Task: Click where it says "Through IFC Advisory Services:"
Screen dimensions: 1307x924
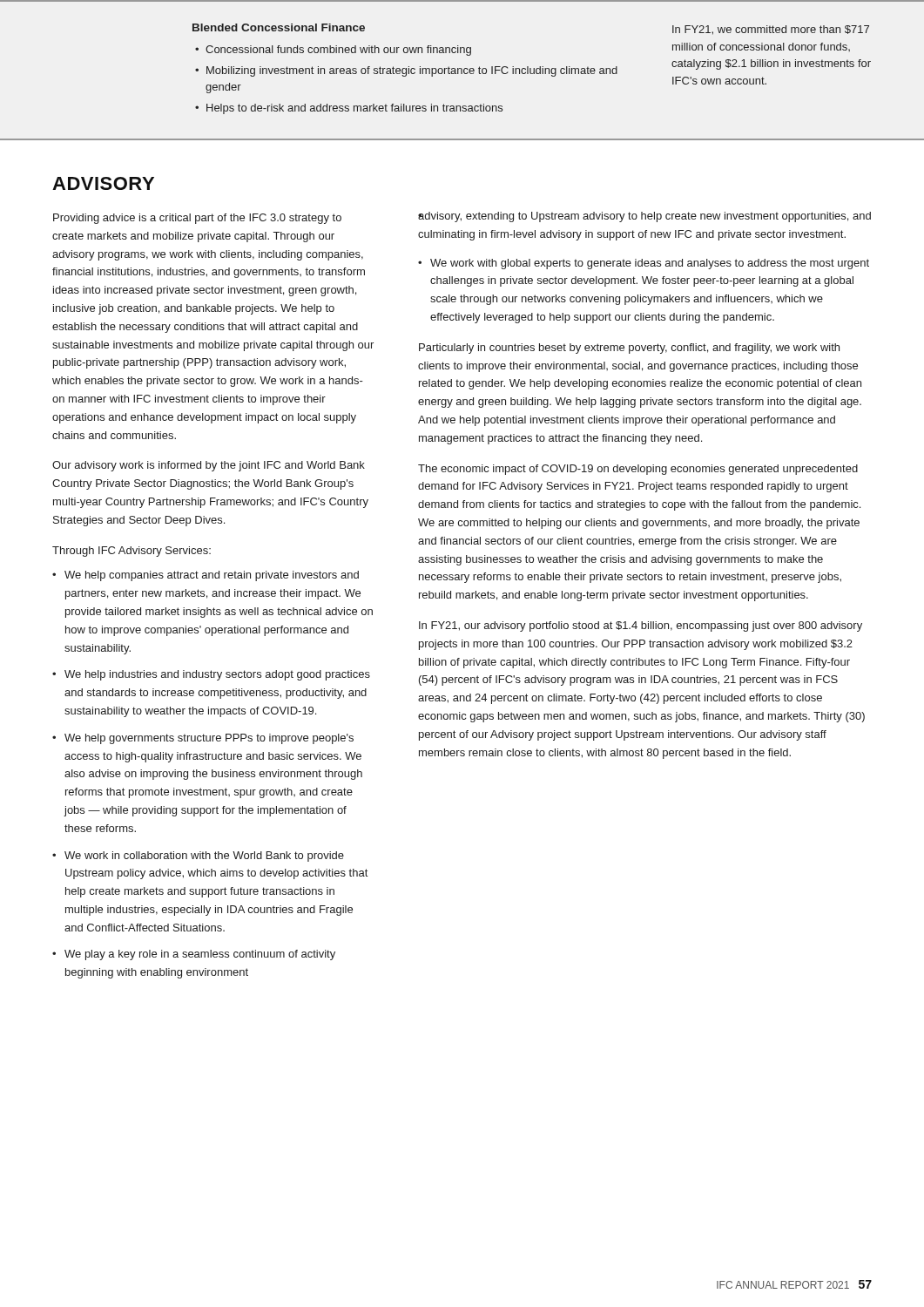Action: 132,550
